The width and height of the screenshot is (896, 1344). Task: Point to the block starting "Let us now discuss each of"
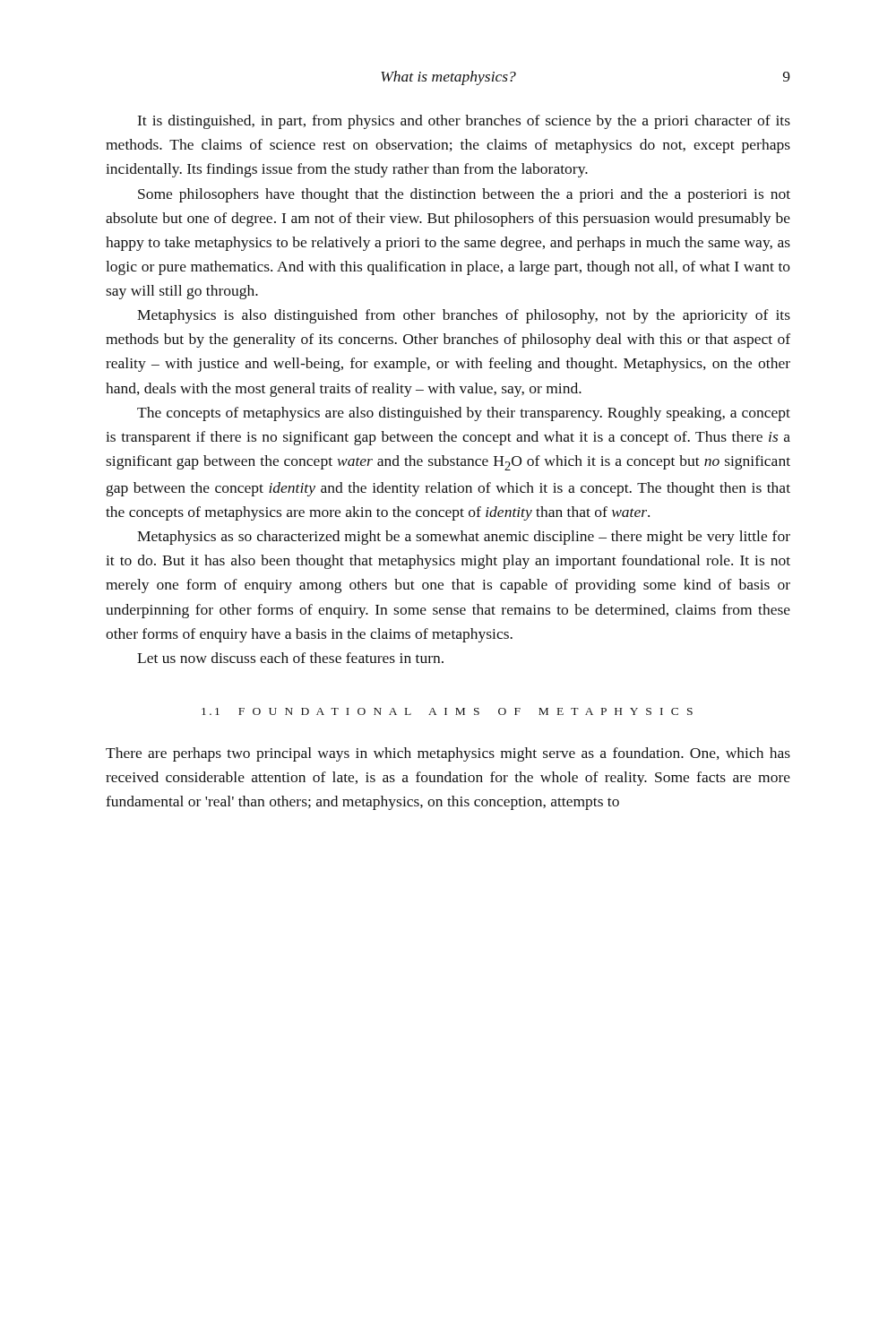(x=448, y=658)
